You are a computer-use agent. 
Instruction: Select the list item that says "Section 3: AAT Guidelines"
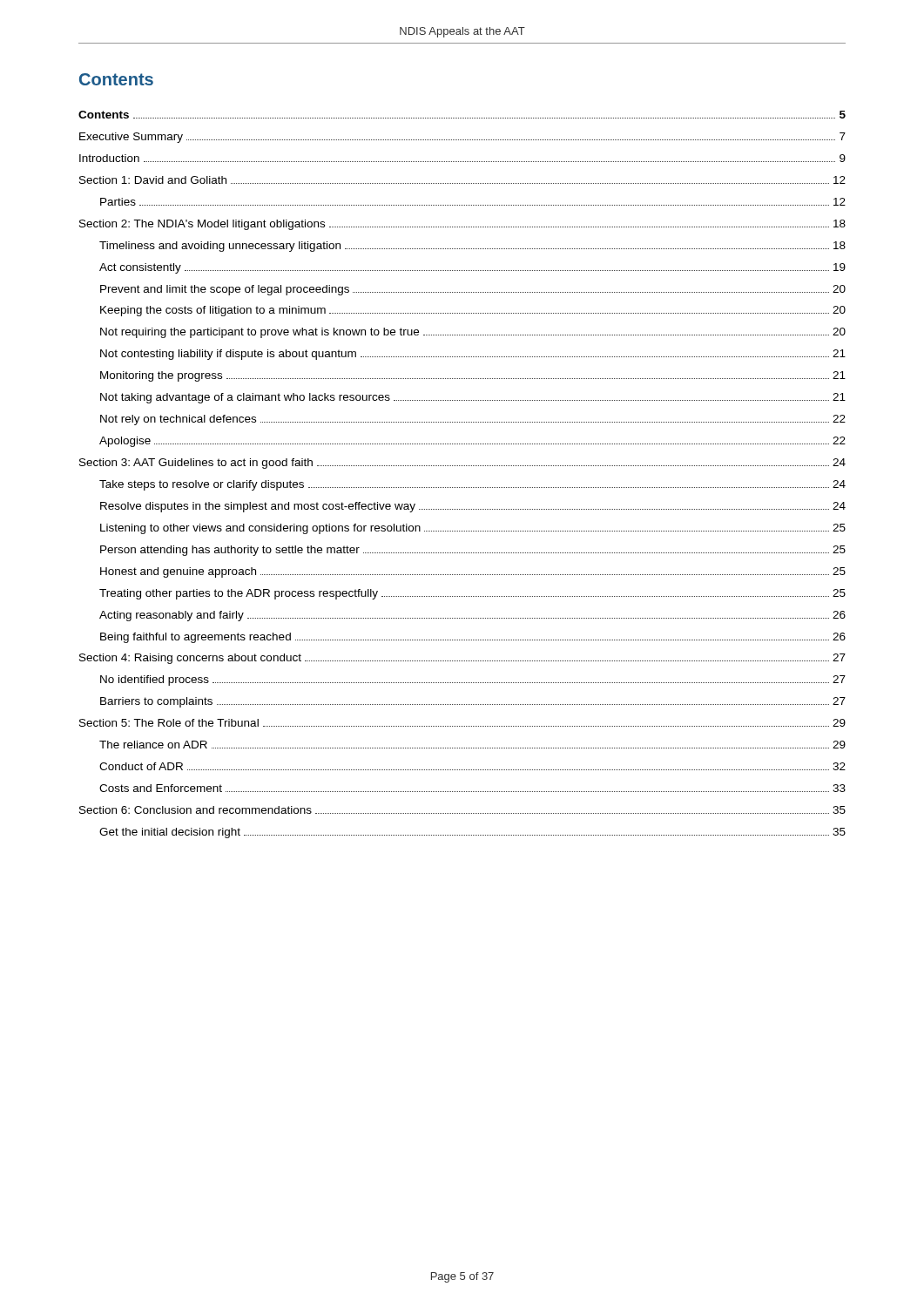point(462,463)
